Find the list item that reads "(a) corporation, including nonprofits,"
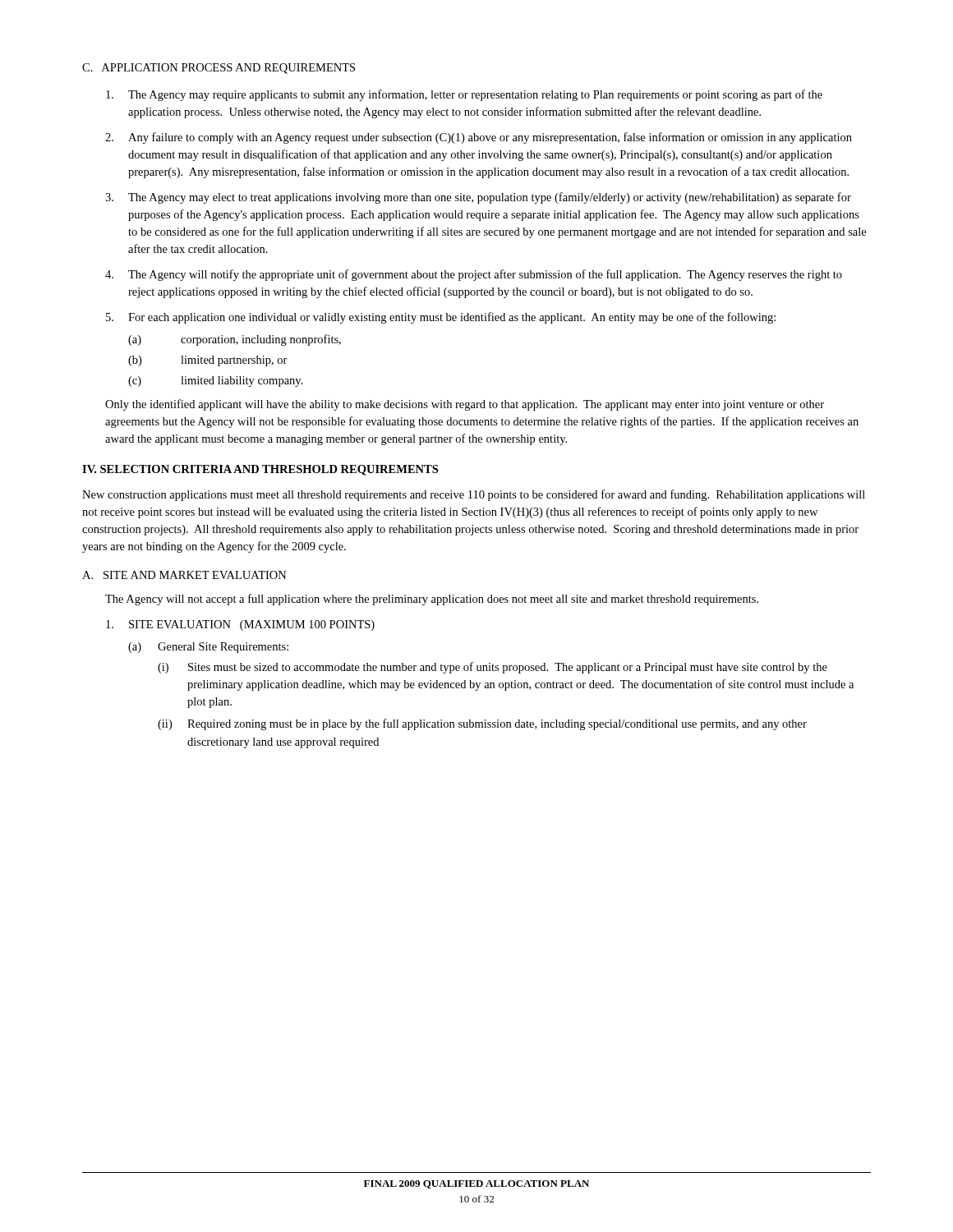 [235, 340]
